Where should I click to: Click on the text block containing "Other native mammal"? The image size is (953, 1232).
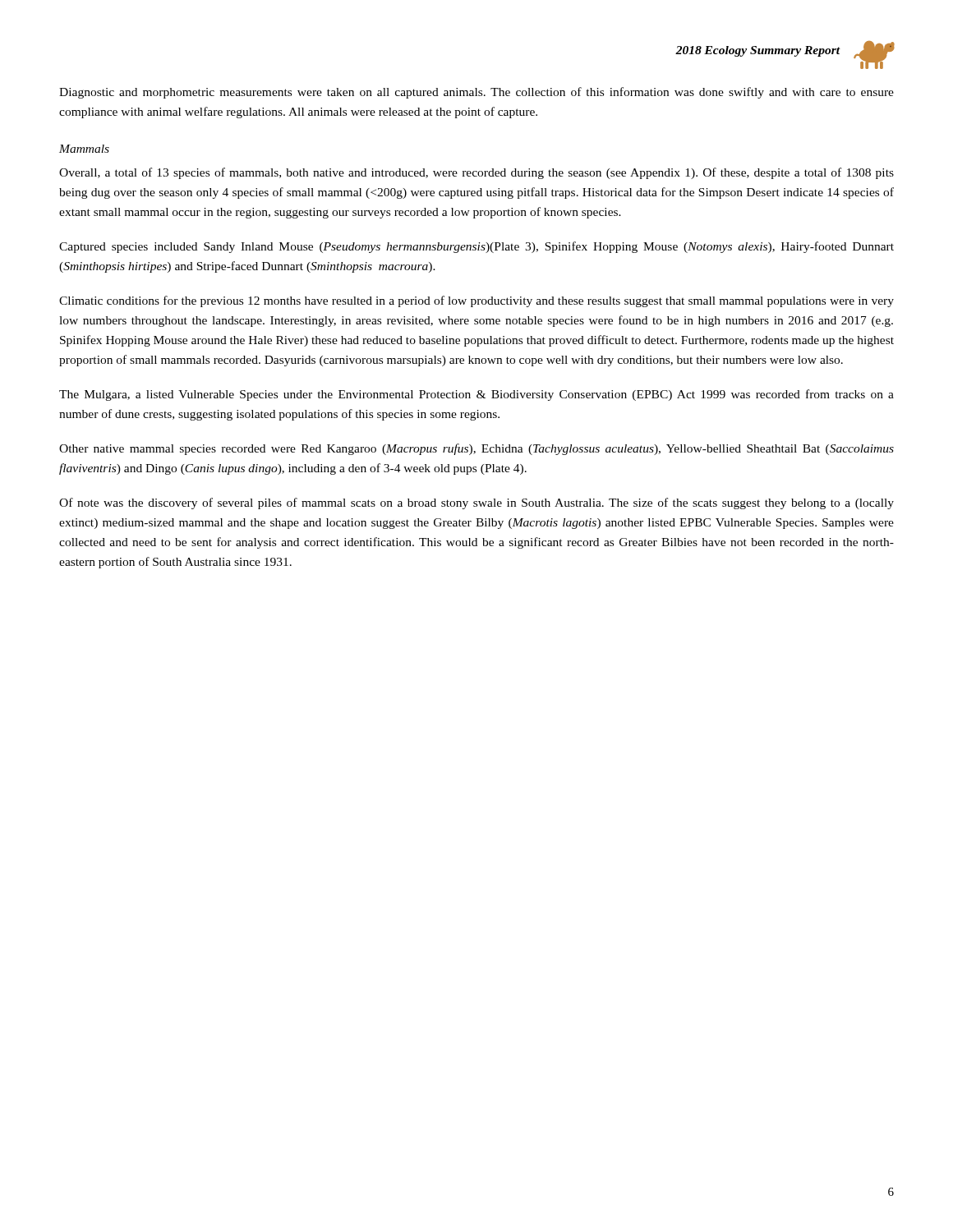tap(476, 458)
